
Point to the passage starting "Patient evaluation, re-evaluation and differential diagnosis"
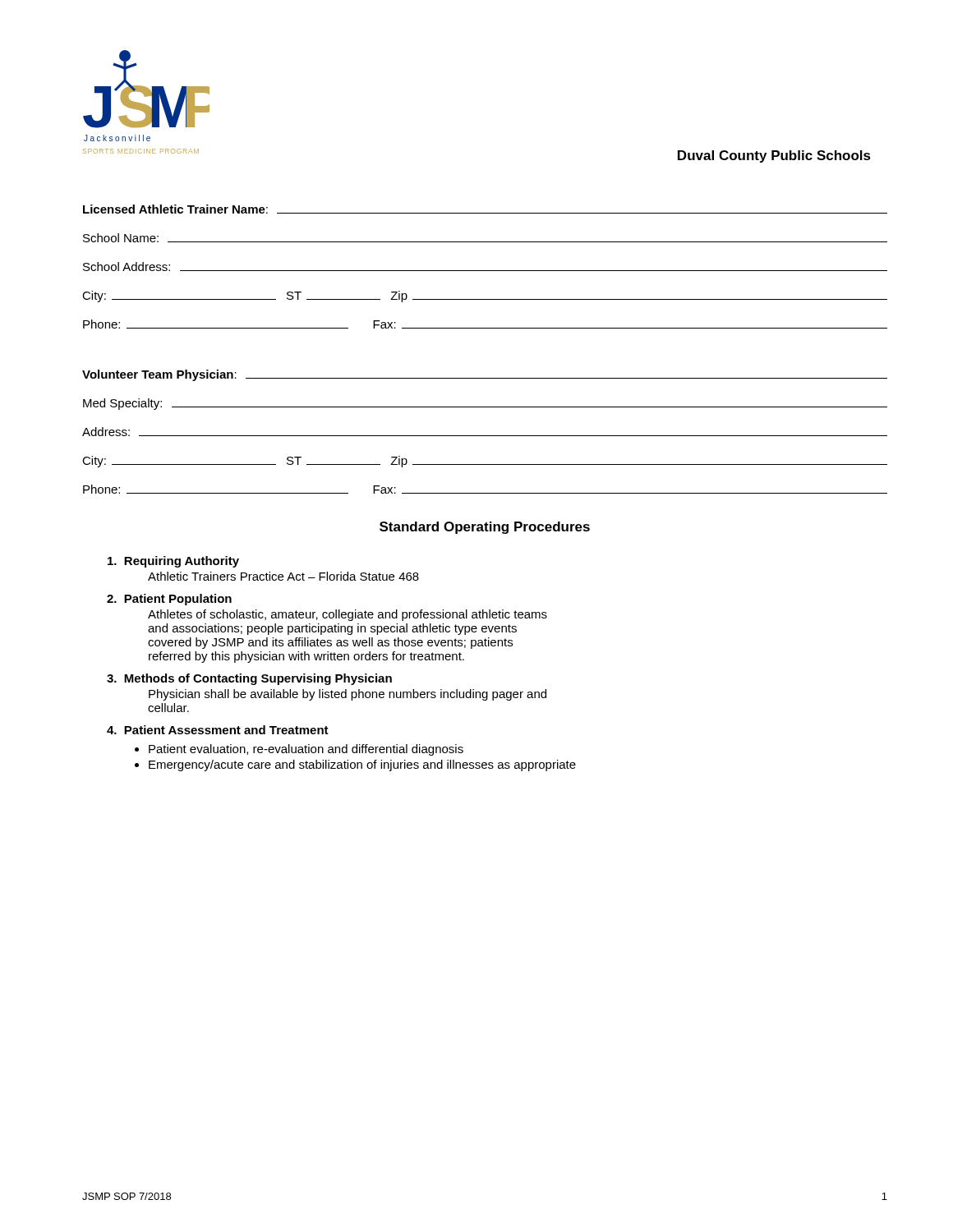[x=306, y=749]
